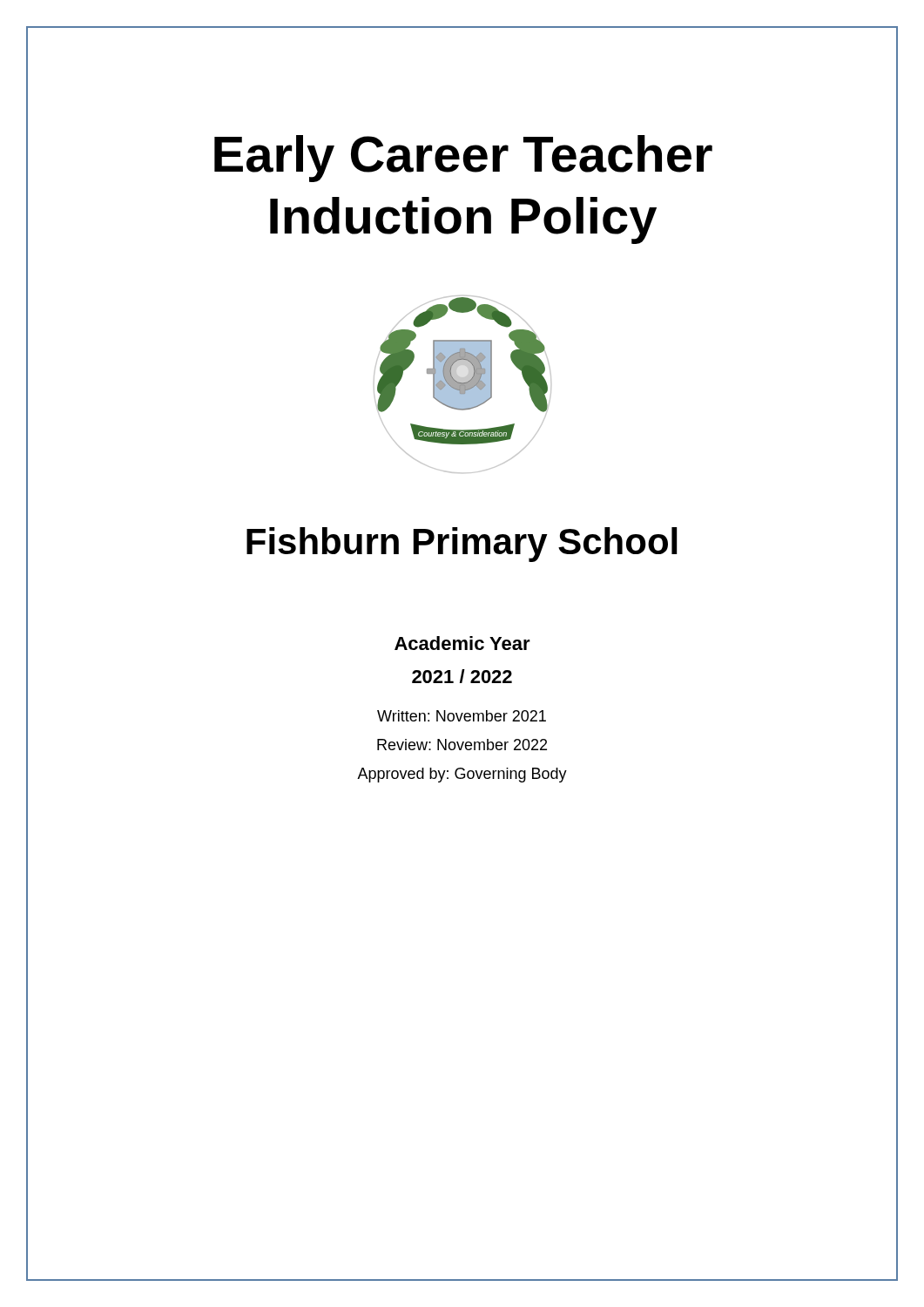Select the region starting "Approved by: Governing Body"

(462, 773)
